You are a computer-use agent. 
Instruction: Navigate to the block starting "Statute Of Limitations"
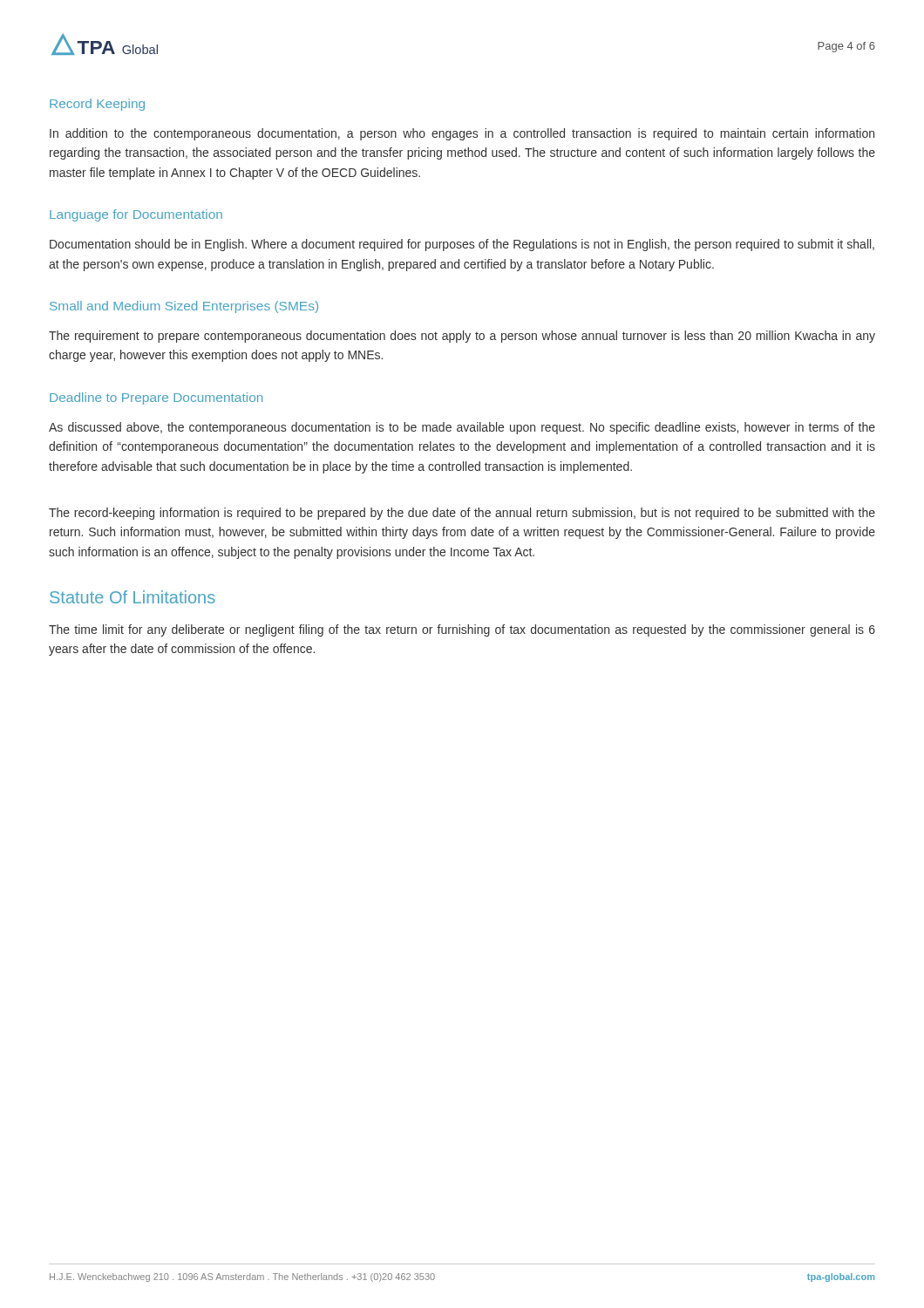tap(132, 597)
